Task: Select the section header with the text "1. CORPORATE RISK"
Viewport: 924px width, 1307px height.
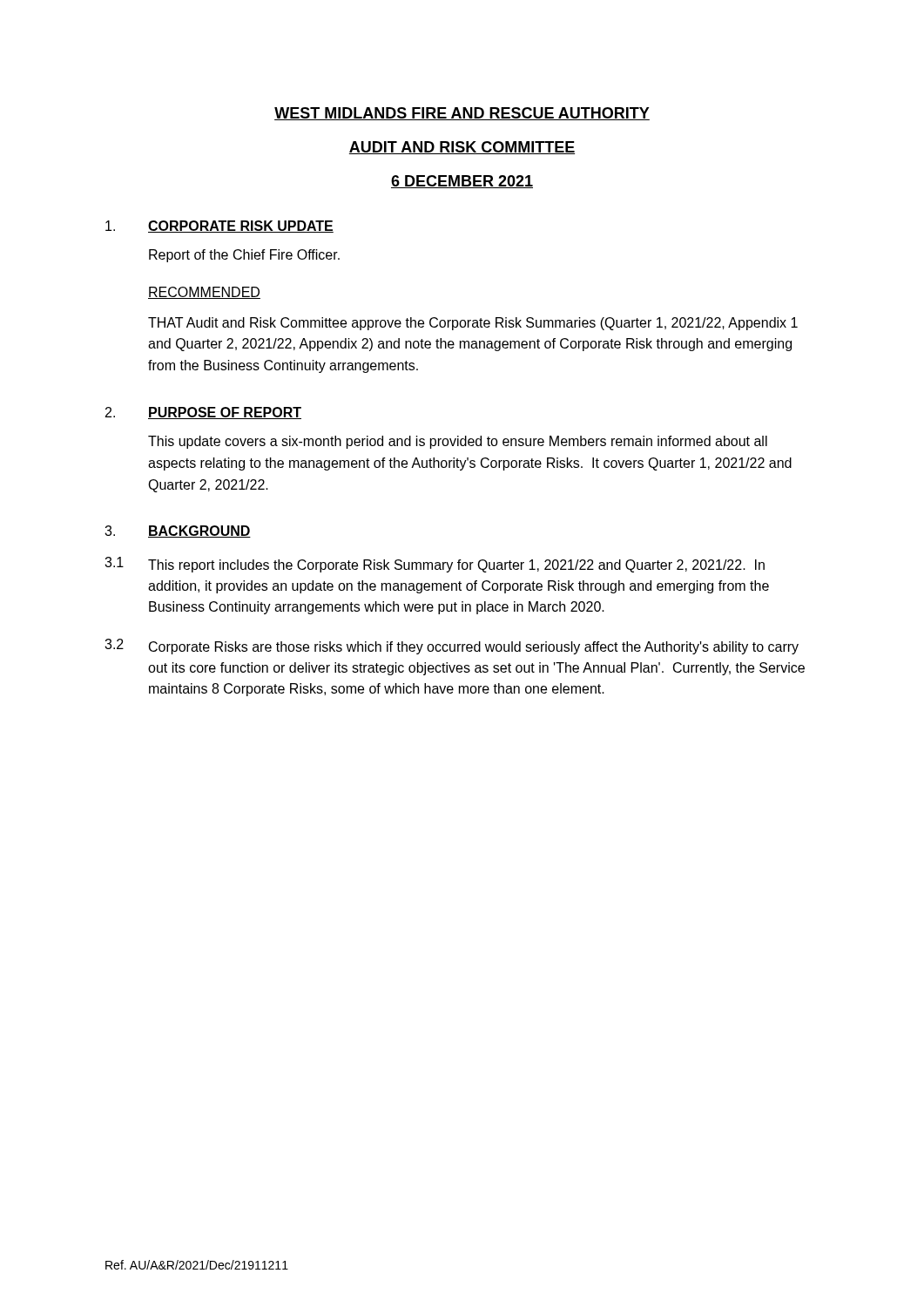Action: pyautogui.click(x=219, y=227)
